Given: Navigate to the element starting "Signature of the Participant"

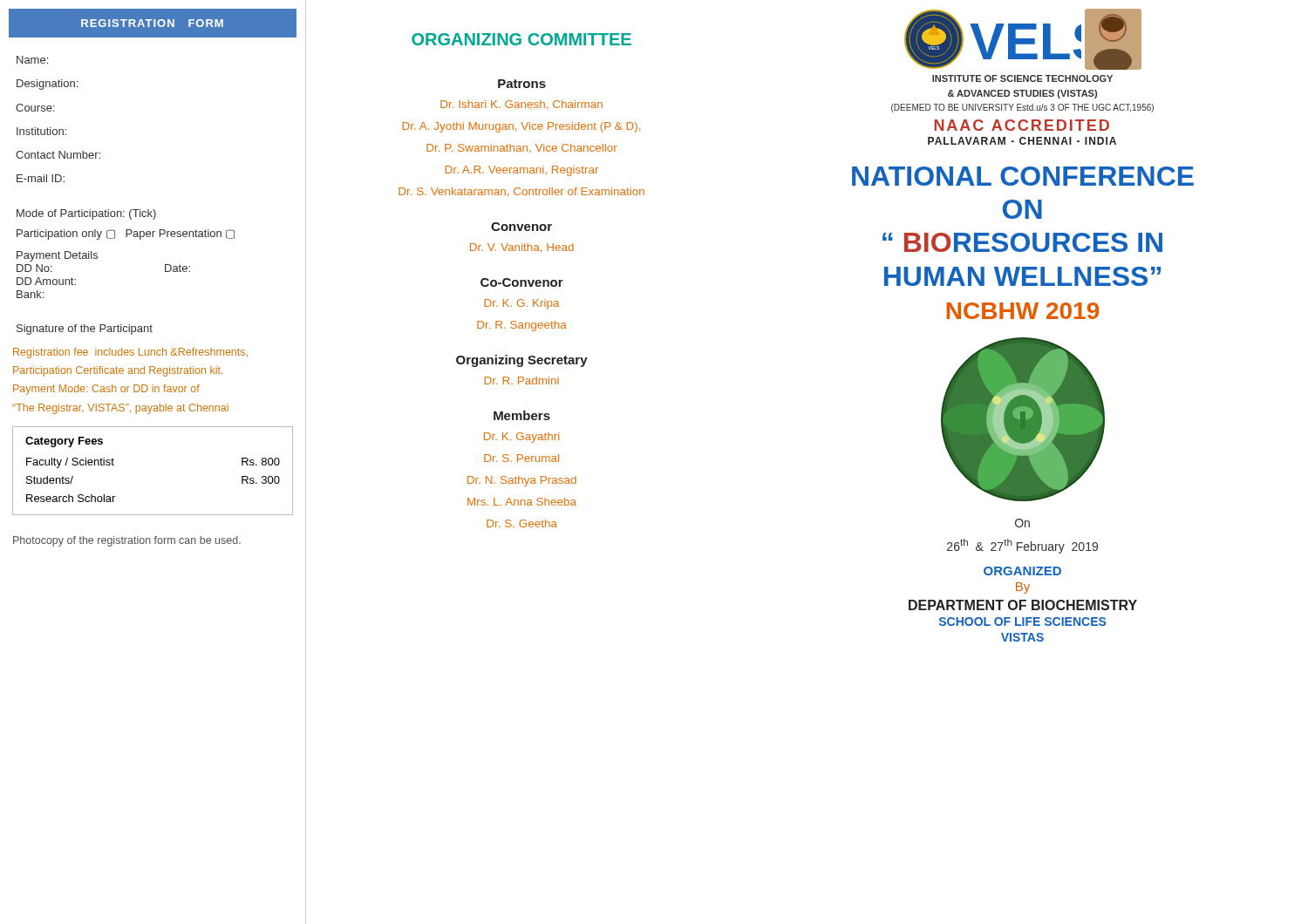Looking at the screenshot, I should click(84, 328).
